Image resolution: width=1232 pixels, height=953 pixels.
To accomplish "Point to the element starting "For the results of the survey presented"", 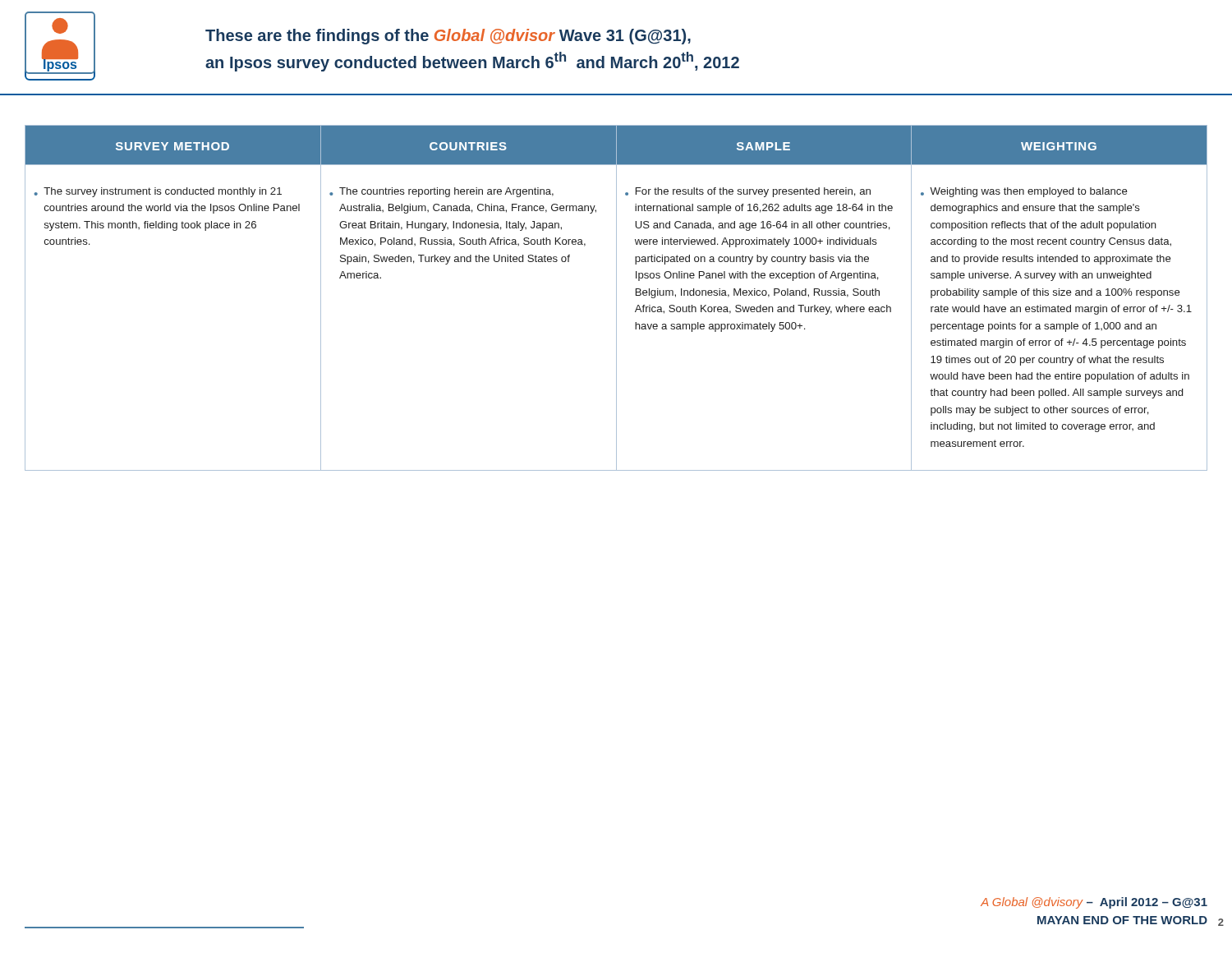I will point(766,259).
